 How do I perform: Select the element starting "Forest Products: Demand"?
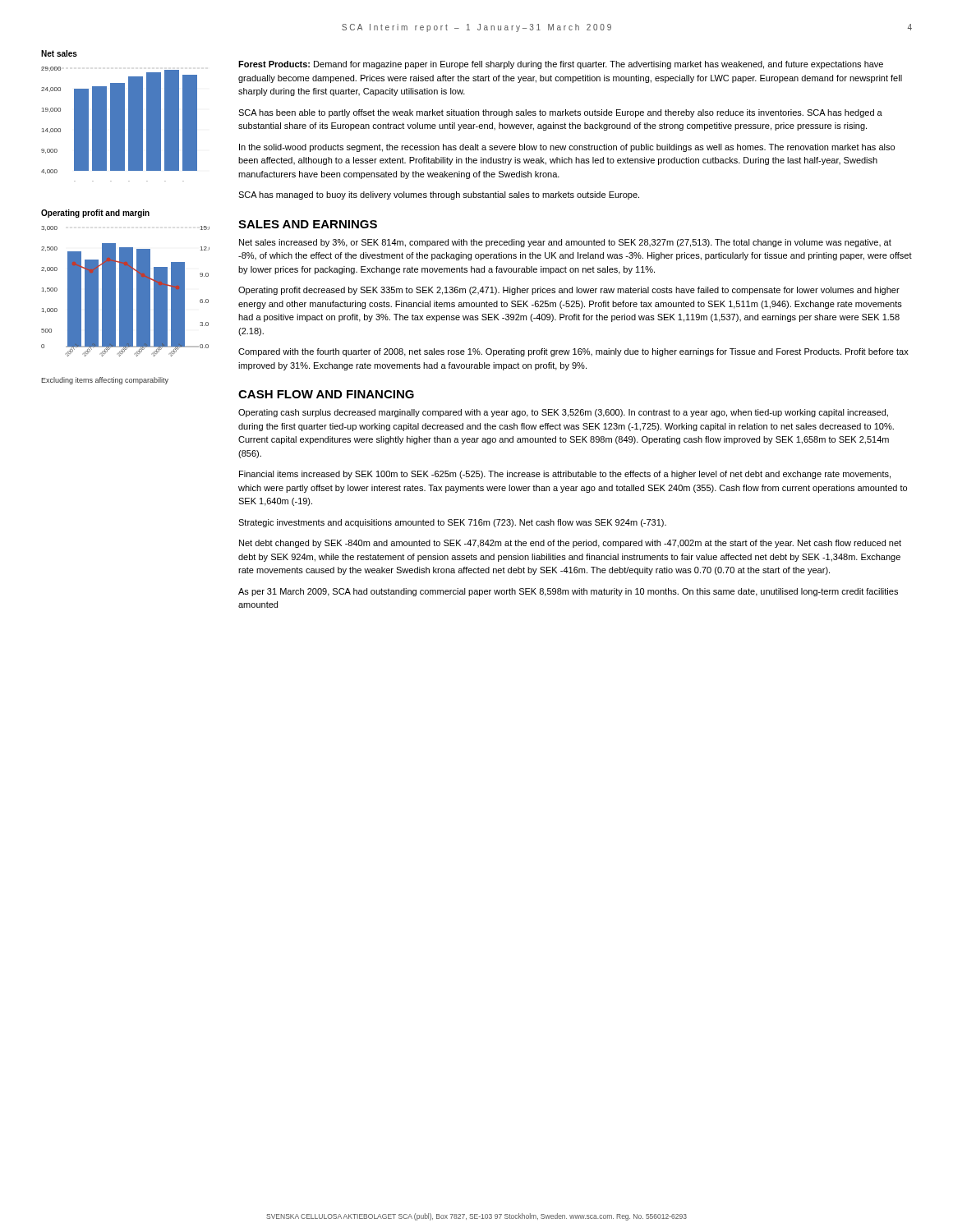point(570,78)
